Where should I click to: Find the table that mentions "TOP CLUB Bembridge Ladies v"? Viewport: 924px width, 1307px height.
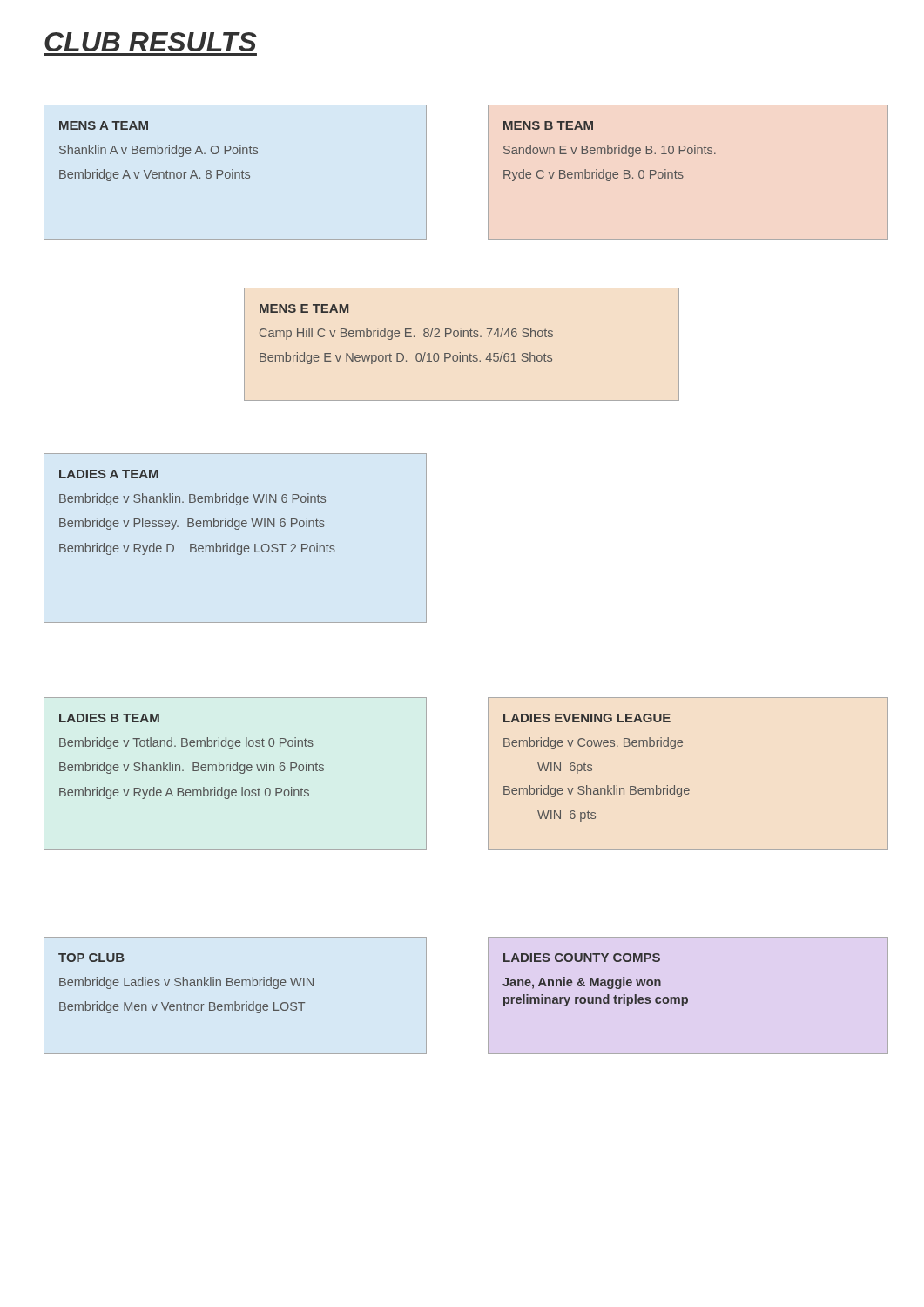point(235,996)
